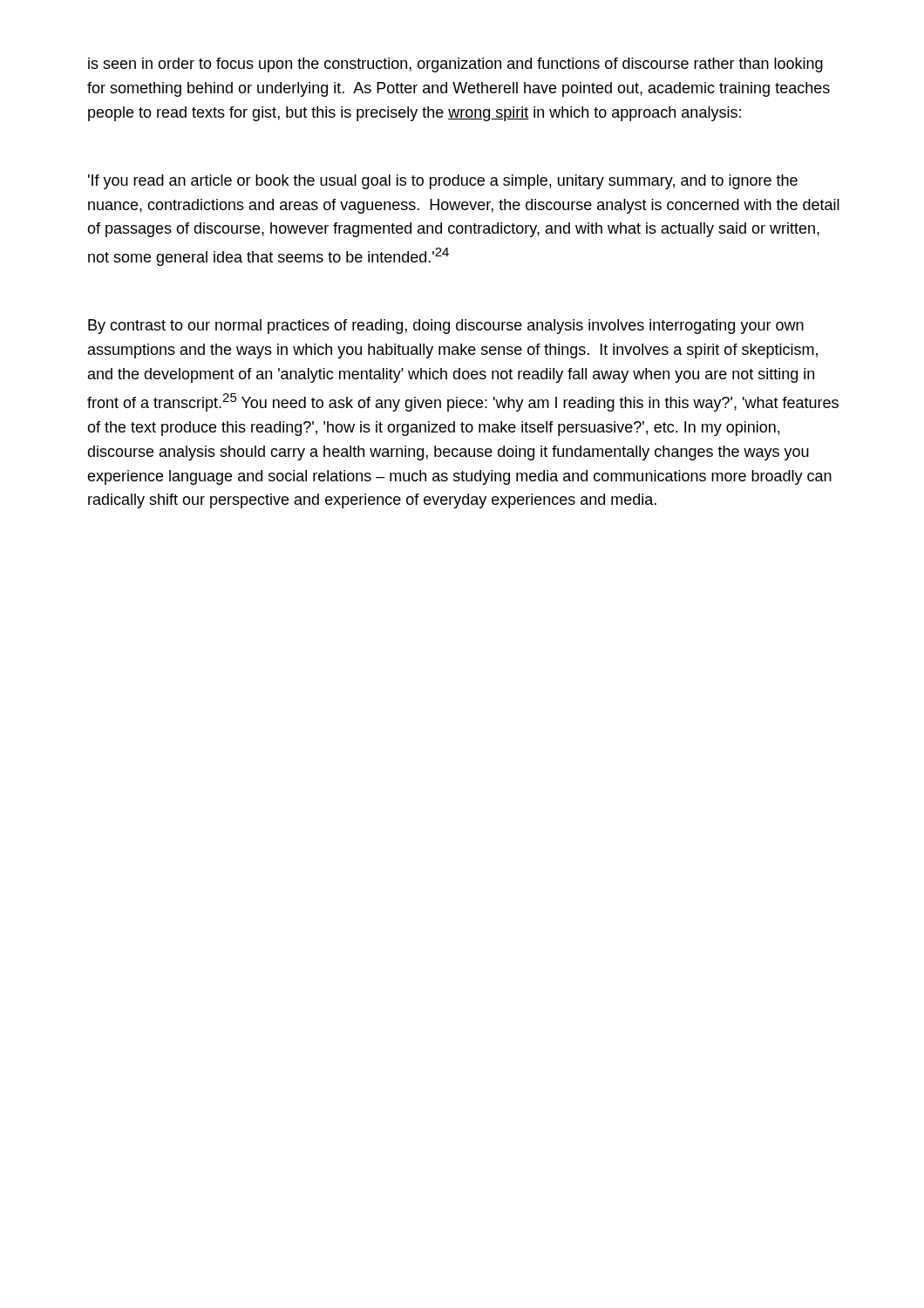This screenshot has width=924, height=1308.
Task: Point to the passage starting "is seen in"
Action: pos(459,88)
